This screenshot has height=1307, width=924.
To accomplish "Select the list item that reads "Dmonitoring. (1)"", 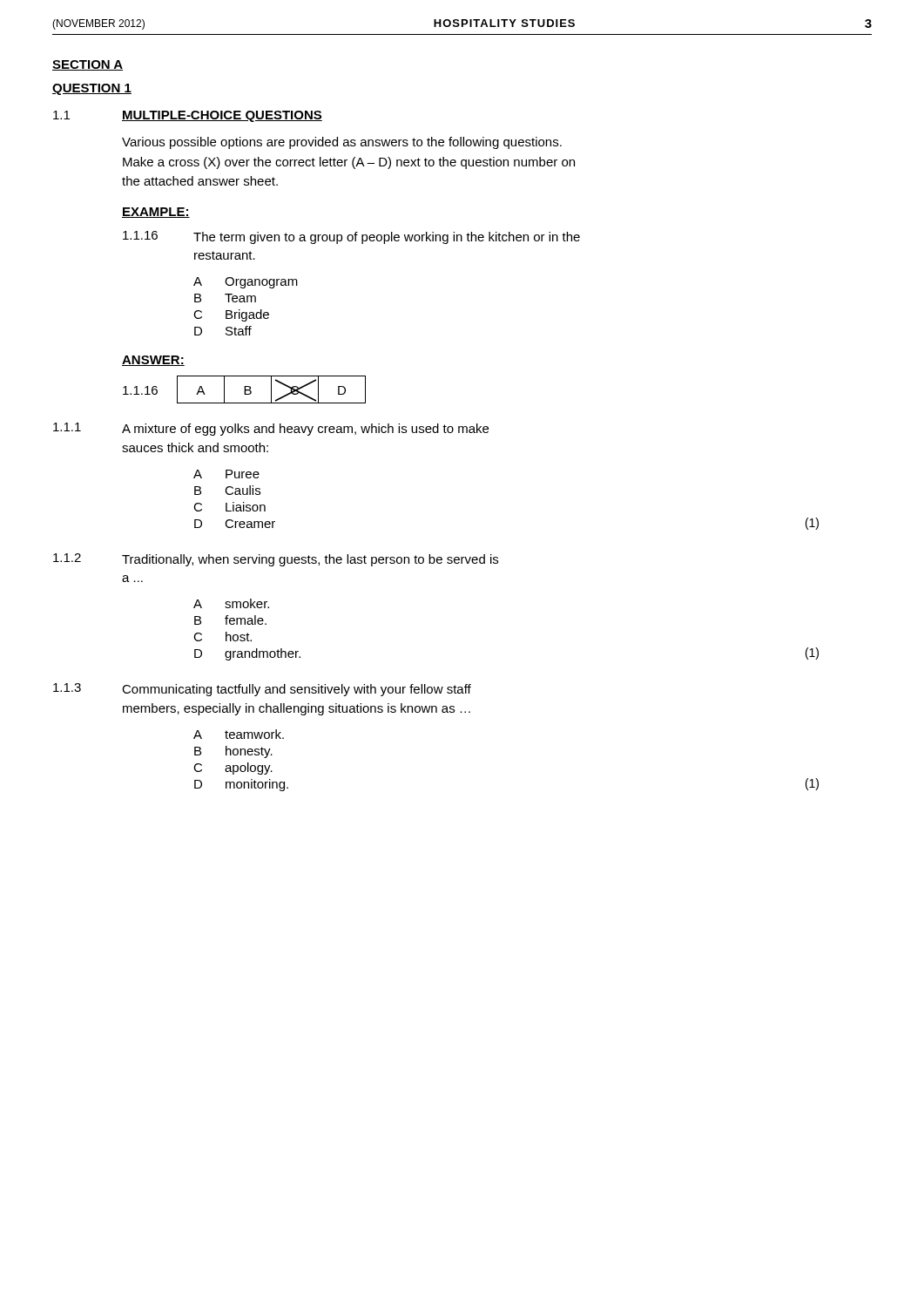I will click(257, 785).
